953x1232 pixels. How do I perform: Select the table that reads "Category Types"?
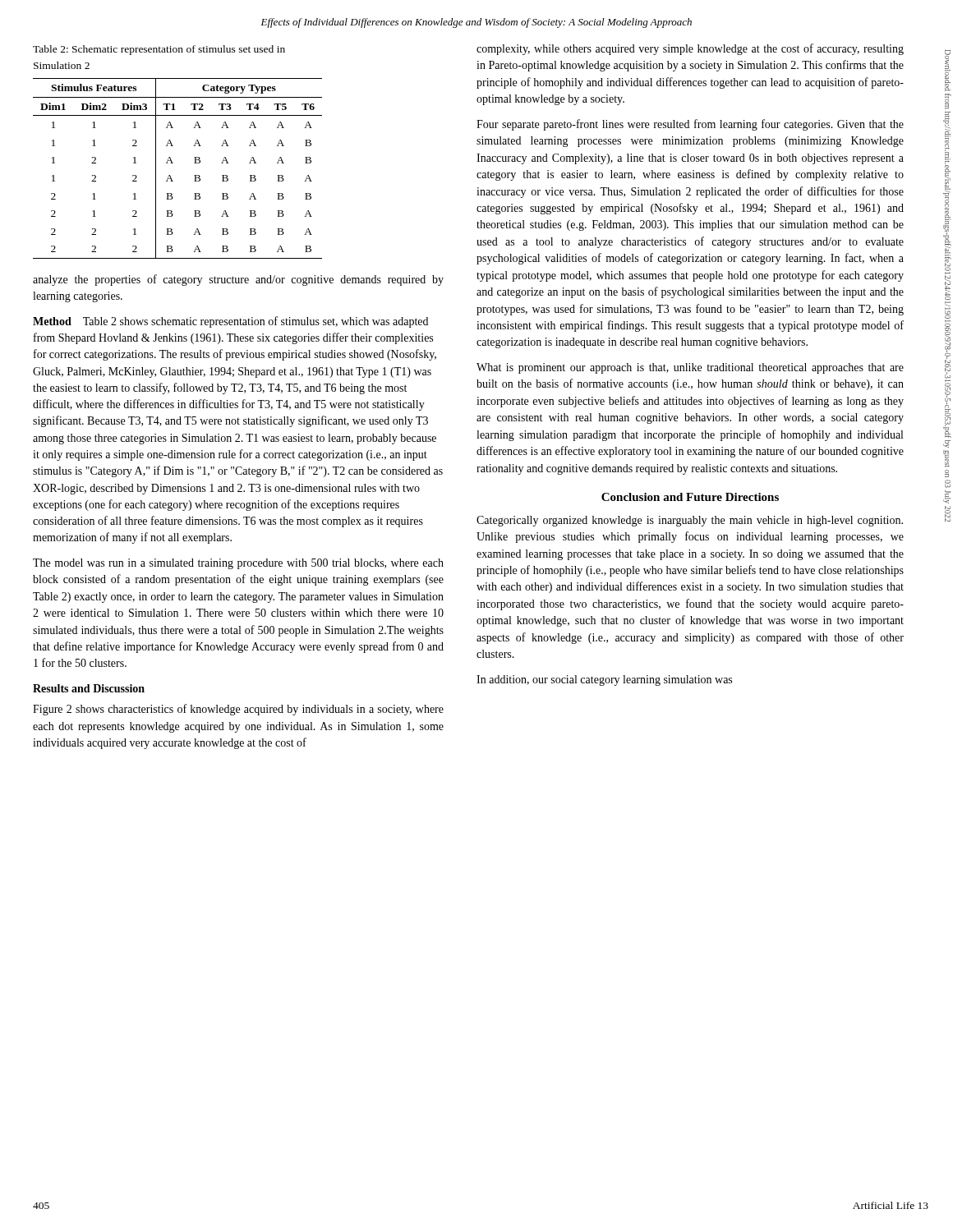(238, 168)
